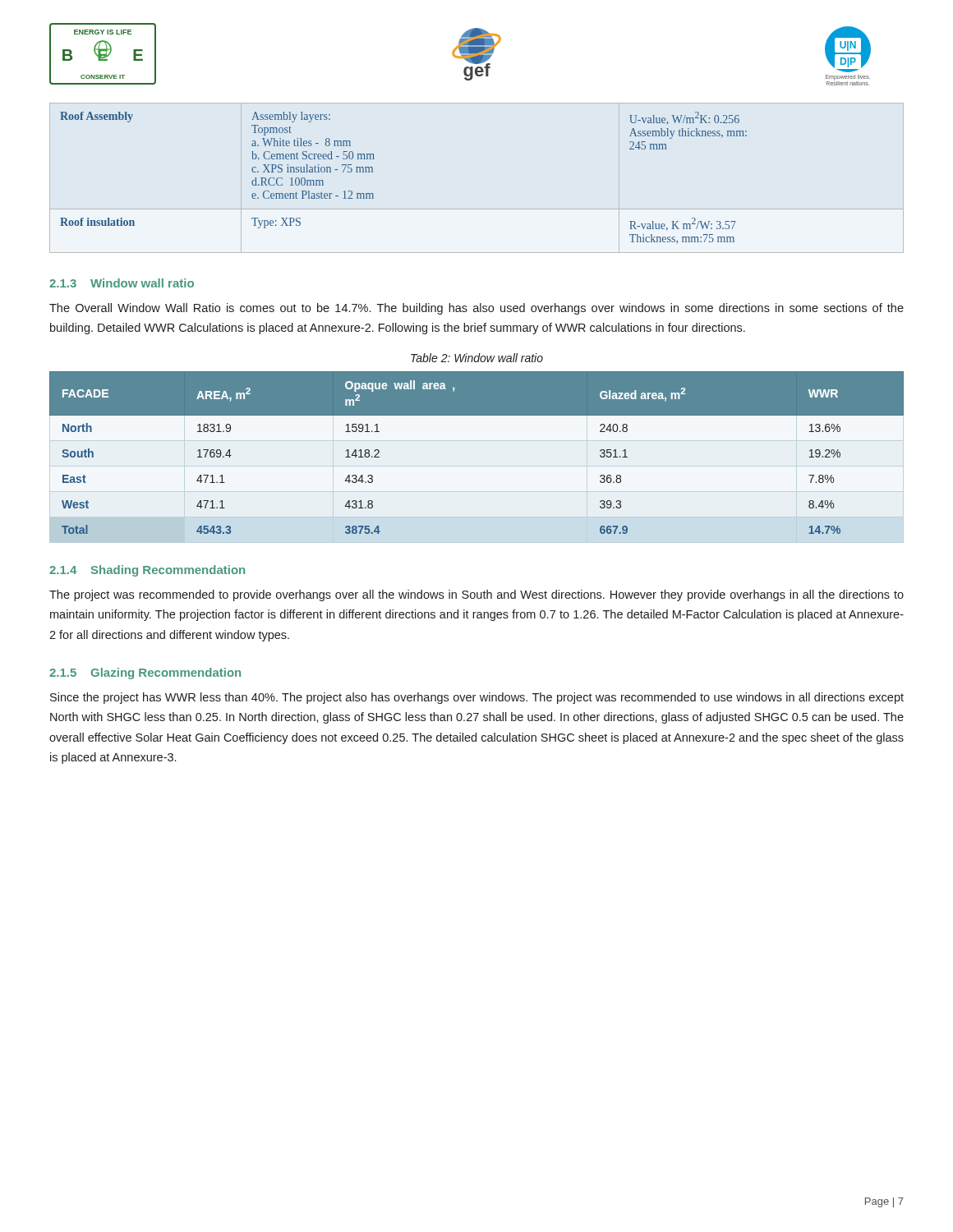Select the text block starting "The project was"
Image resolution: width=953 pixels, height=1232 pixels.
(476, 615)
